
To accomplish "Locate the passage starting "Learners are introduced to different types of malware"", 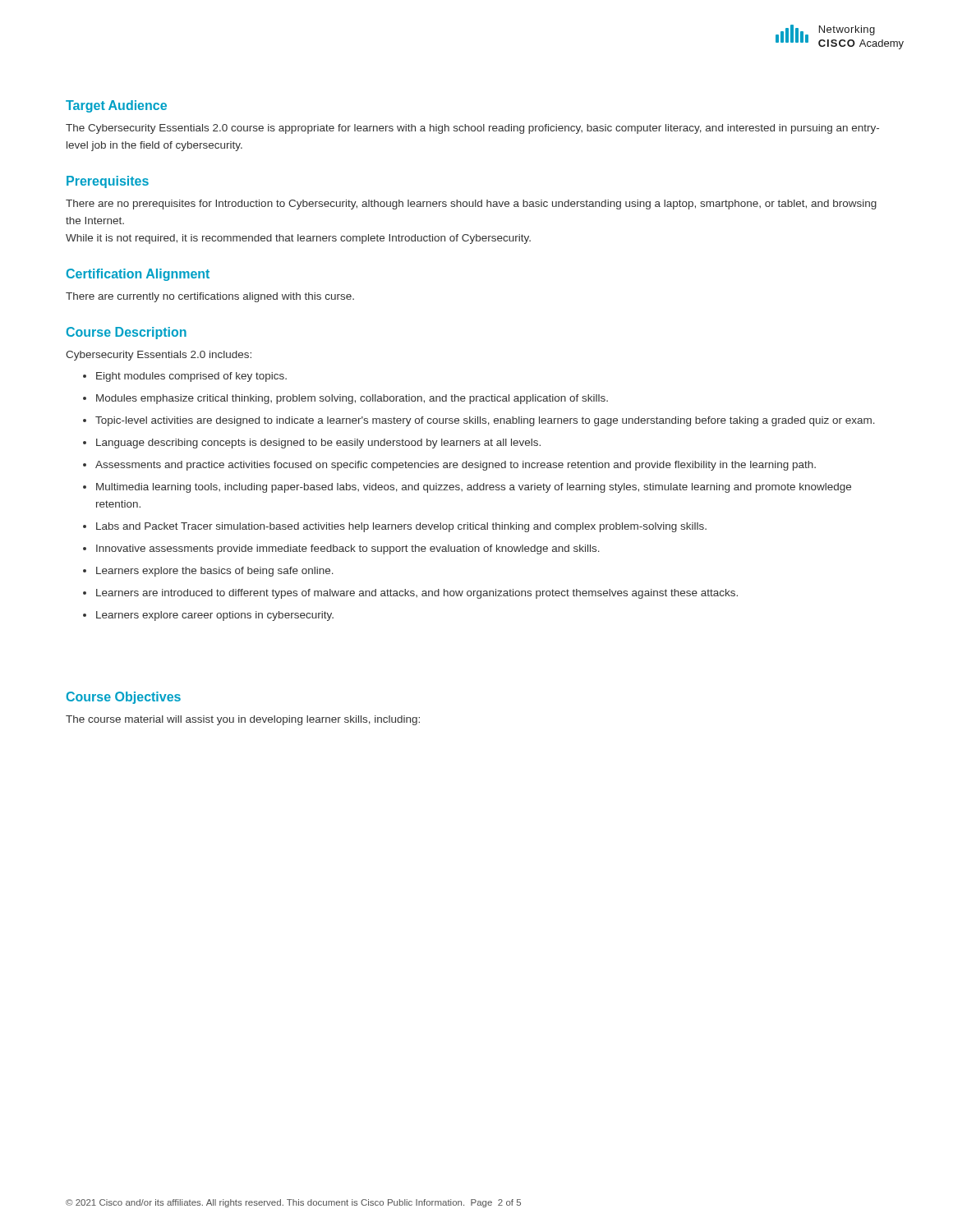I will coord(417,592).
